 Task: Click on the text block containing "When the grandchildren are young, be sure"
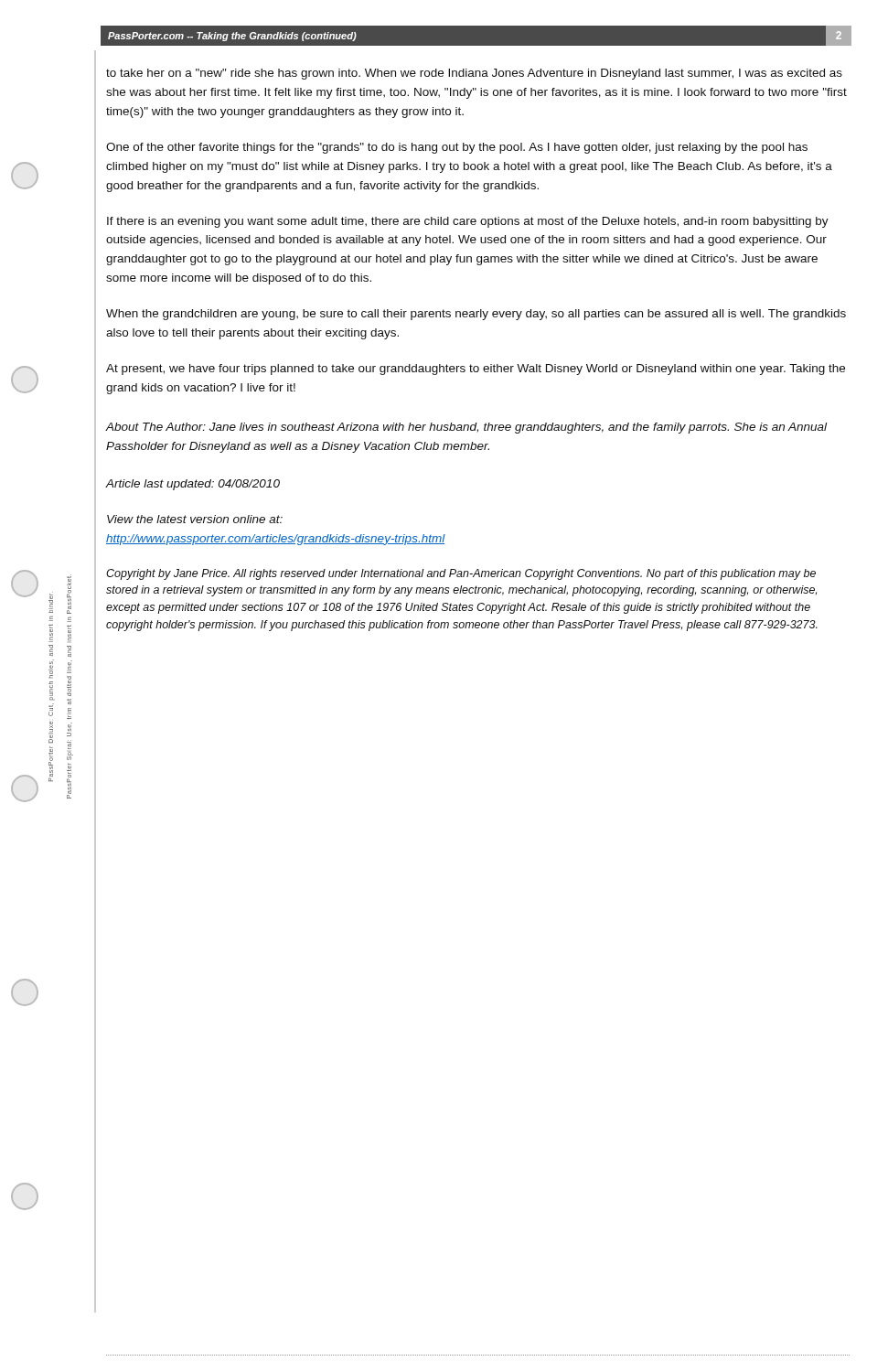pyautogui.click(x=476, y=323)
